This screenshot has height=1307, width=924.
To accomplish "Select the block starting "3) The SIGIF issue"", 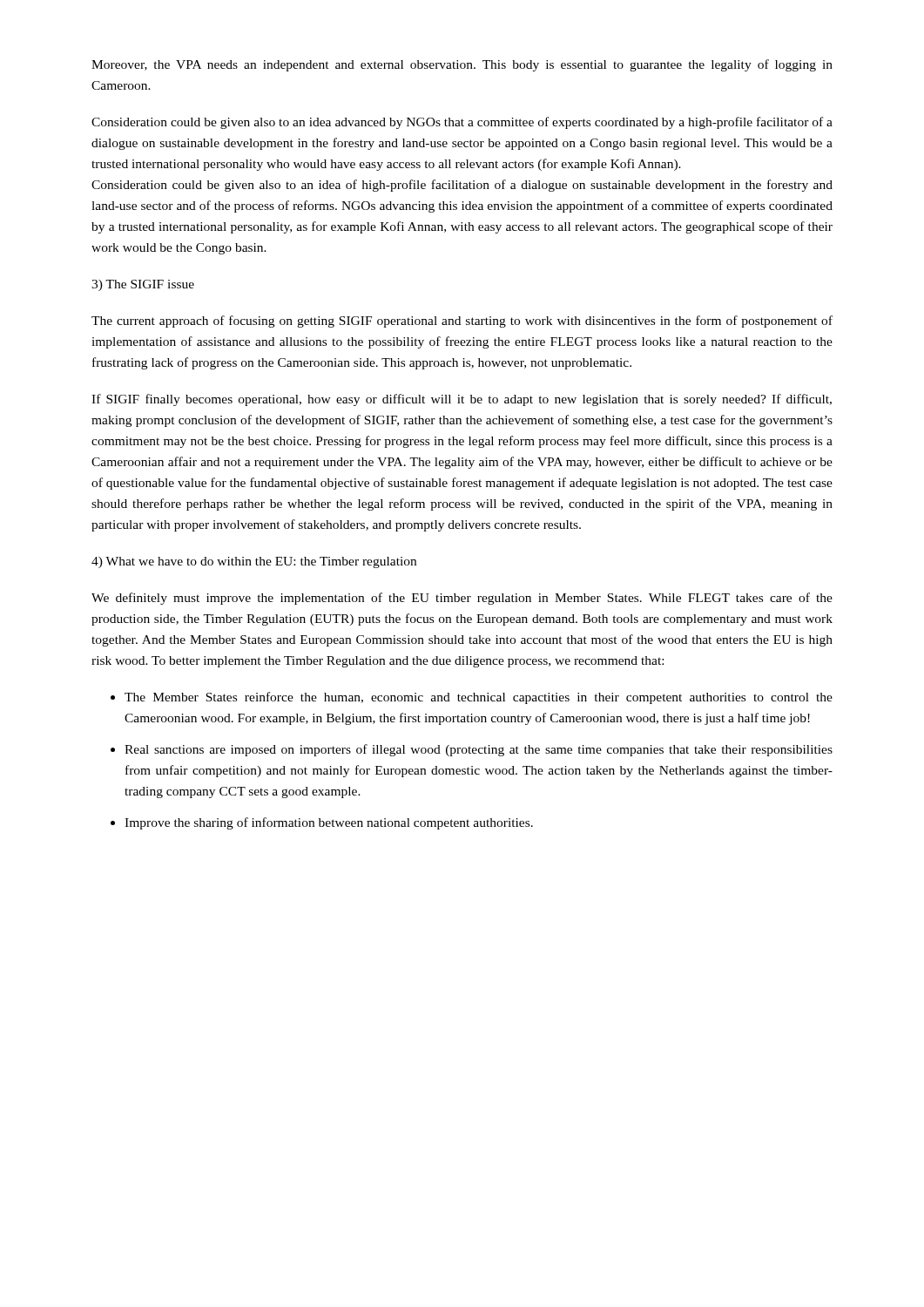I will click(x=143, y=284).
